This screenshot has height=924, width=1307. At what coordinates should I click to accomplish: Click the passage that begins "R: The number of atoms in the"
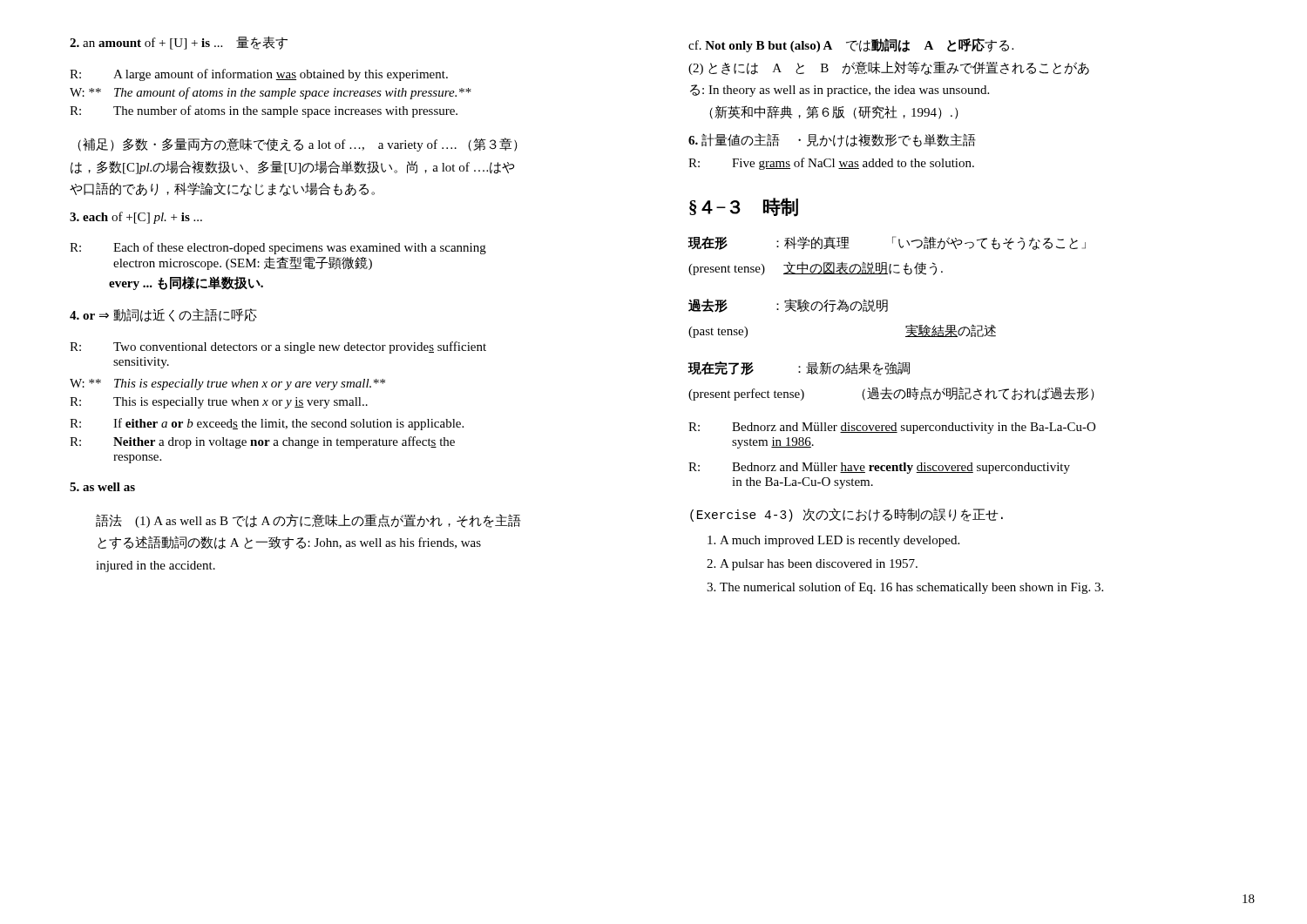(x=349, y=111)
